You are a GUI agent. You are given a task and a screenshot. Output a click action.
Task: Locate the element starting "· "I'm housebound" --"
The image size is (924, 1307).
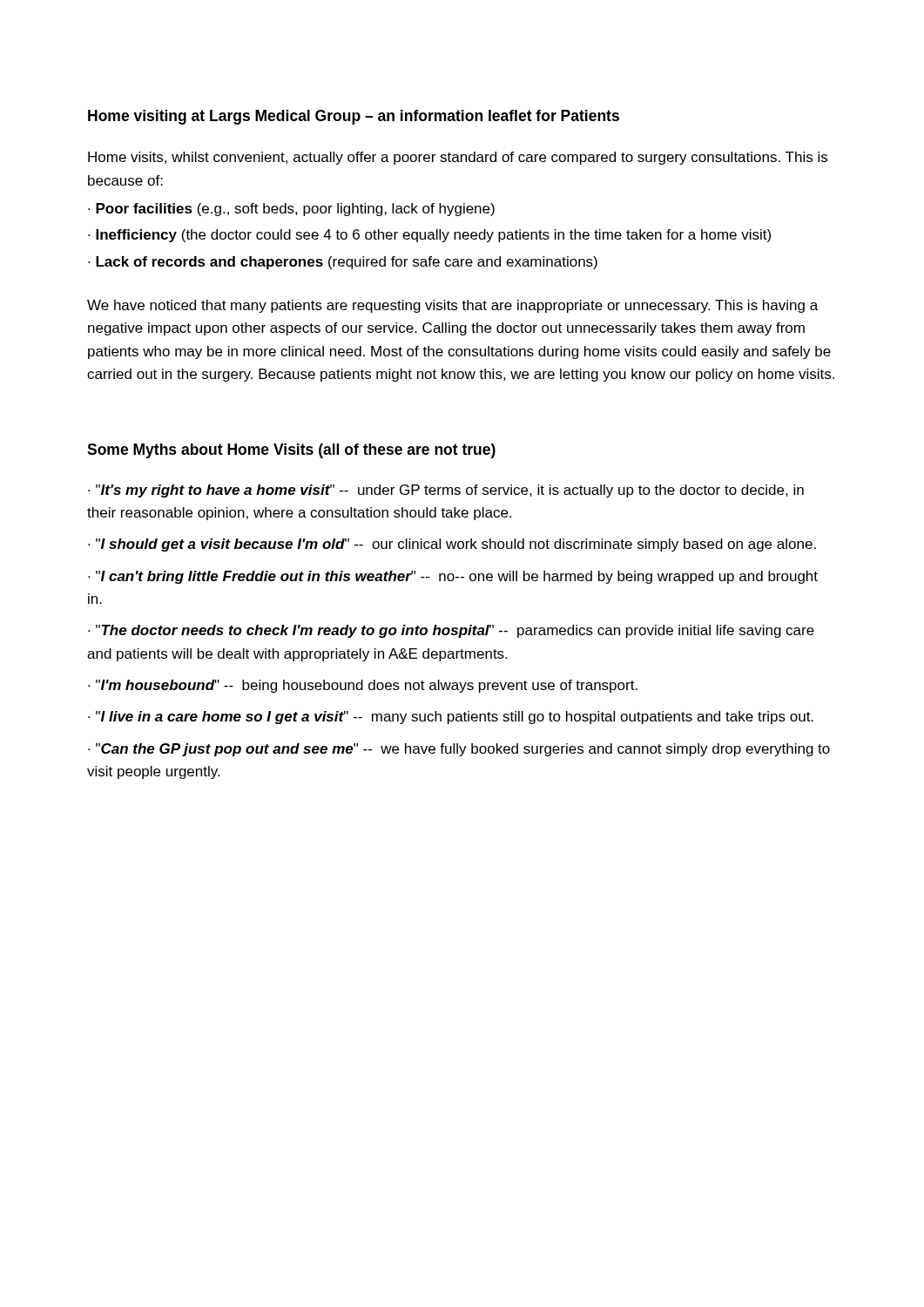pyautogui.click(x=363, y=685)
